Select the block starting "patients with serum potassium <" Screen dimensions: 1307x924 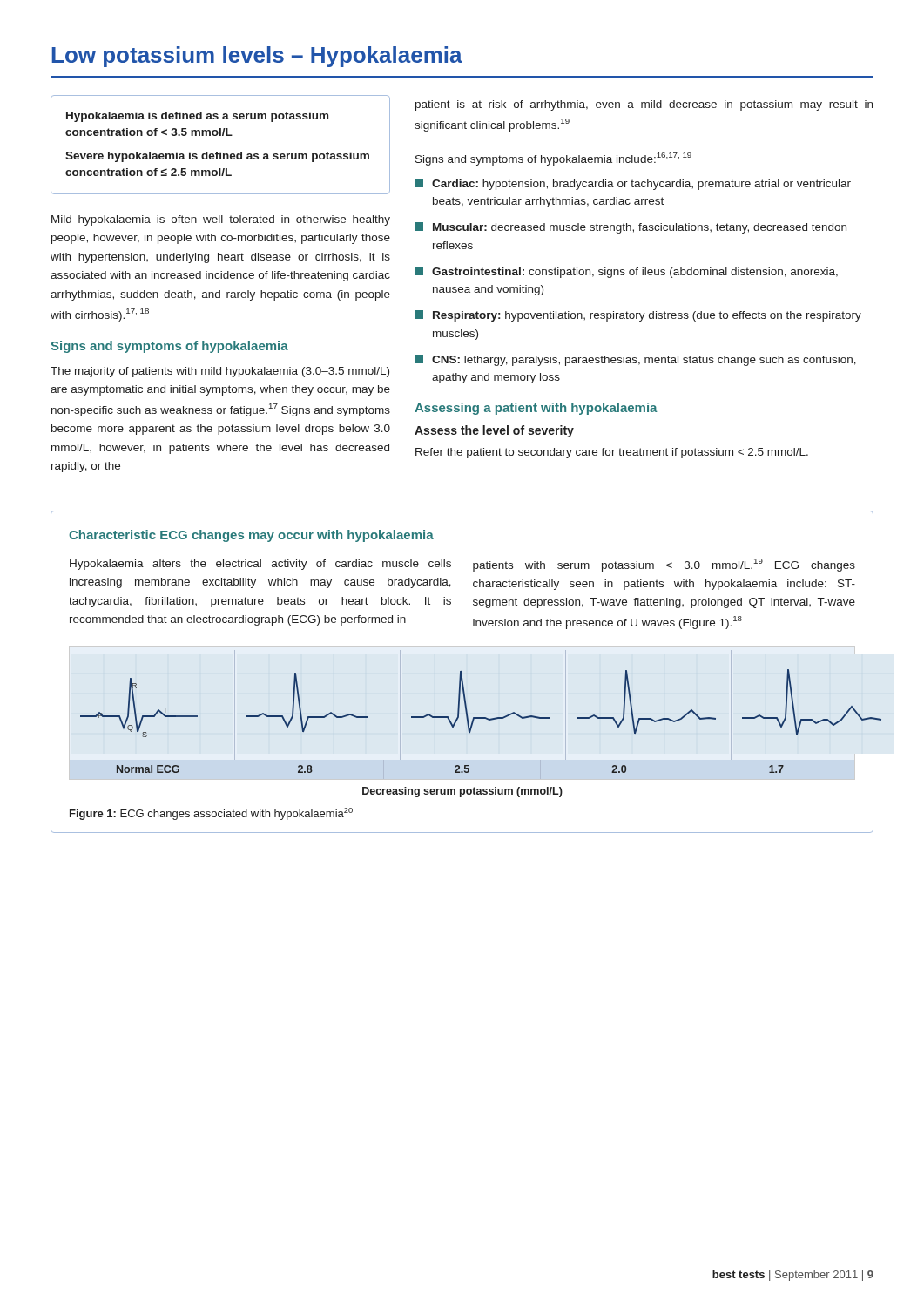point(664,592)
